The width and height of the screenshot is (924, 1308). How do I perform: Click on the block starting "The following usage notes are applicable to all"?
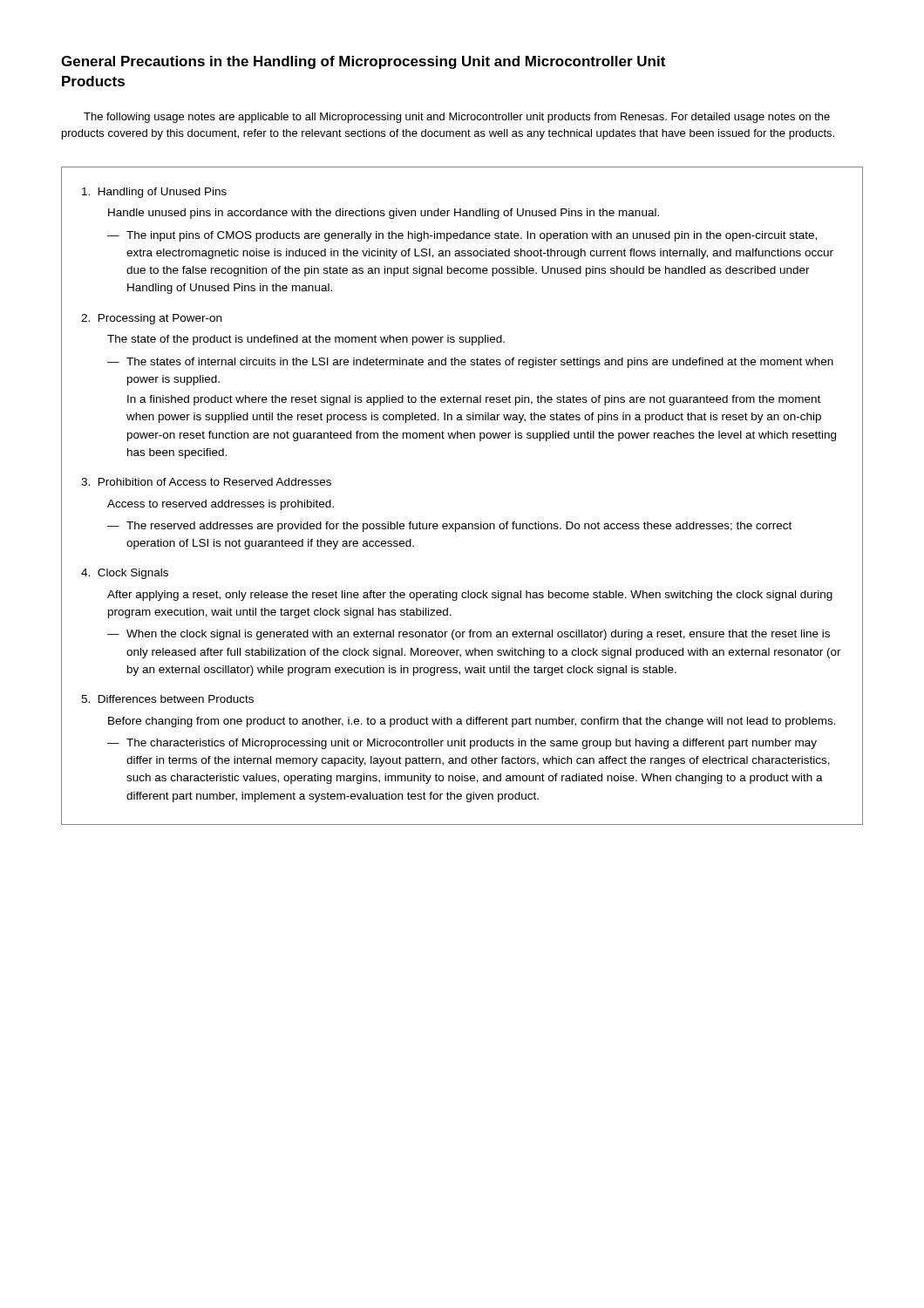click(x=448, y=125)
